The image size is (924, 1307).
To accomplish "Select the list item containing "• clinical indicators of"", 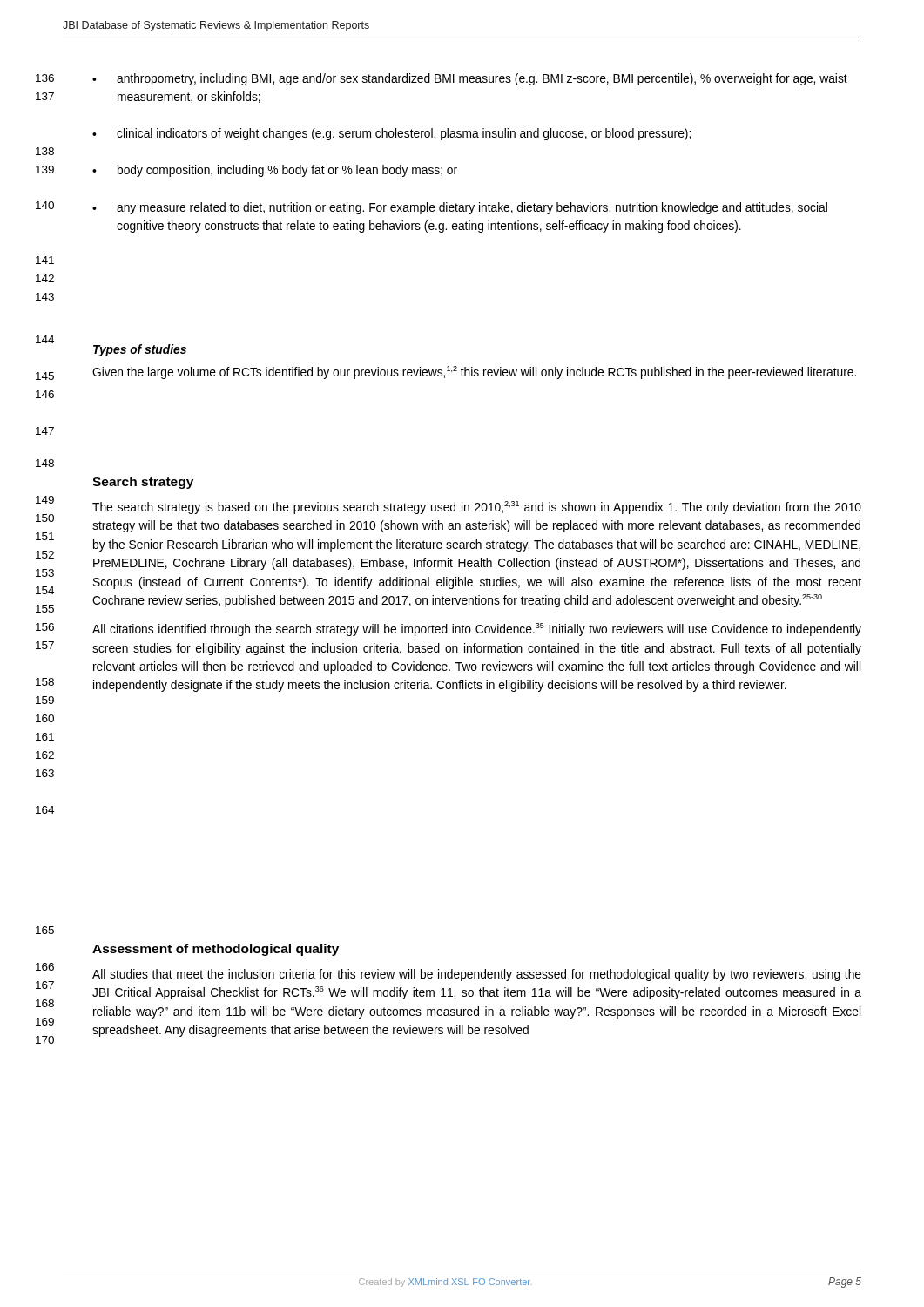I will (477, 134).
